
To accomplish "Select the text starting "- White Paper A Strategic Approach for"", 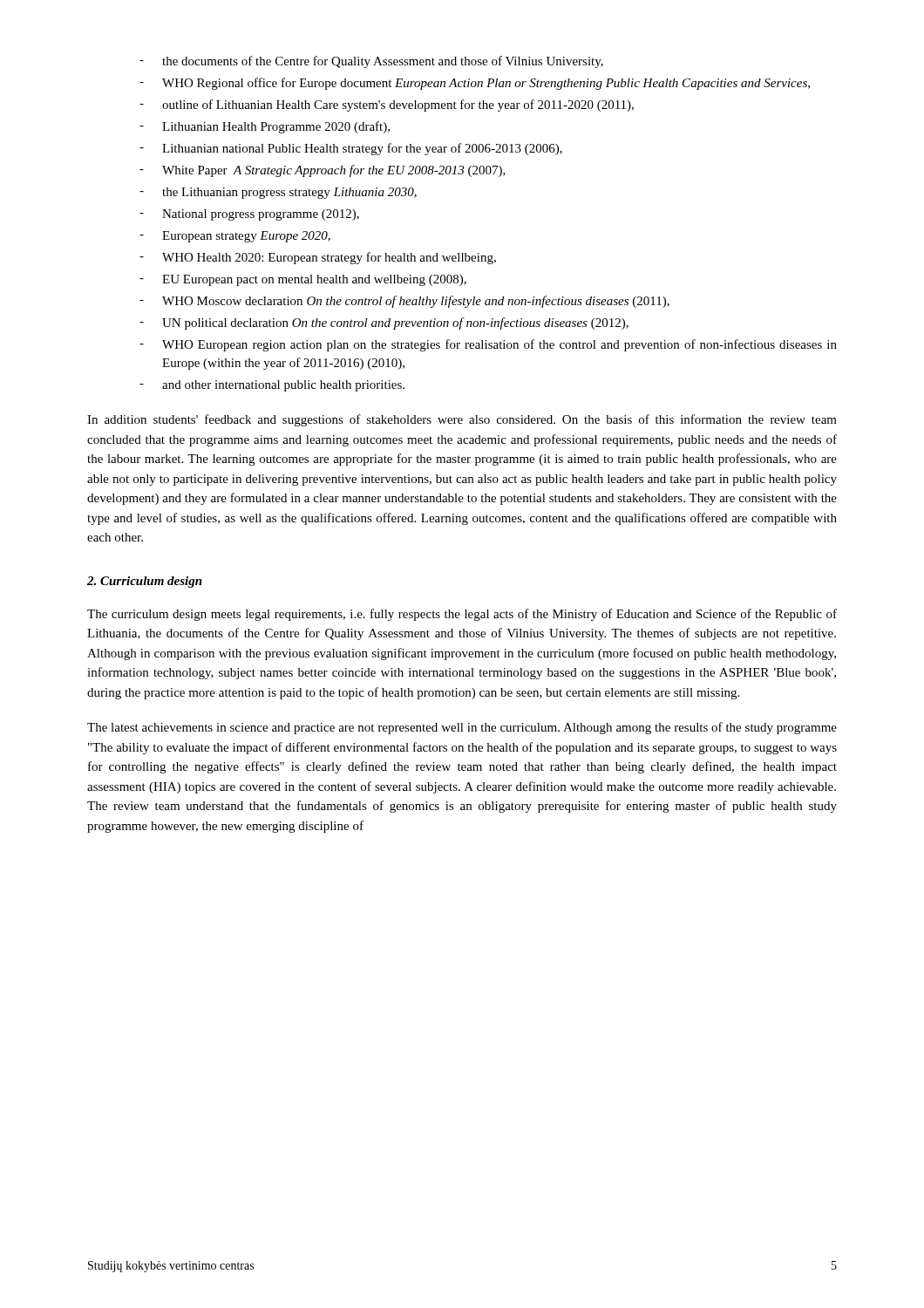I will click(488, 170).
